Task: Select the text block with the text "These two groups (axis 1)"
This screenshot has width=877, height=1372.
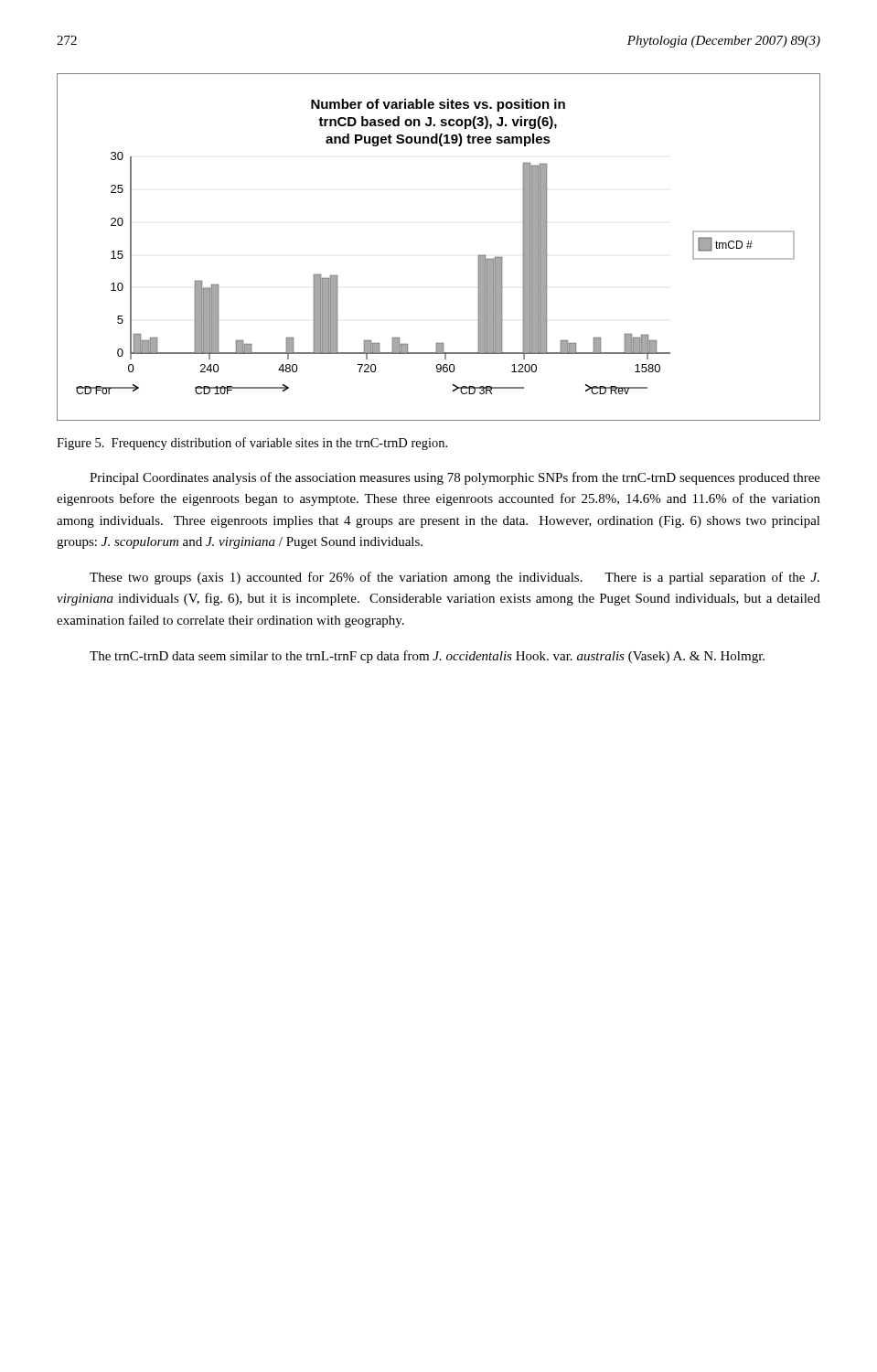Action: 438,598
